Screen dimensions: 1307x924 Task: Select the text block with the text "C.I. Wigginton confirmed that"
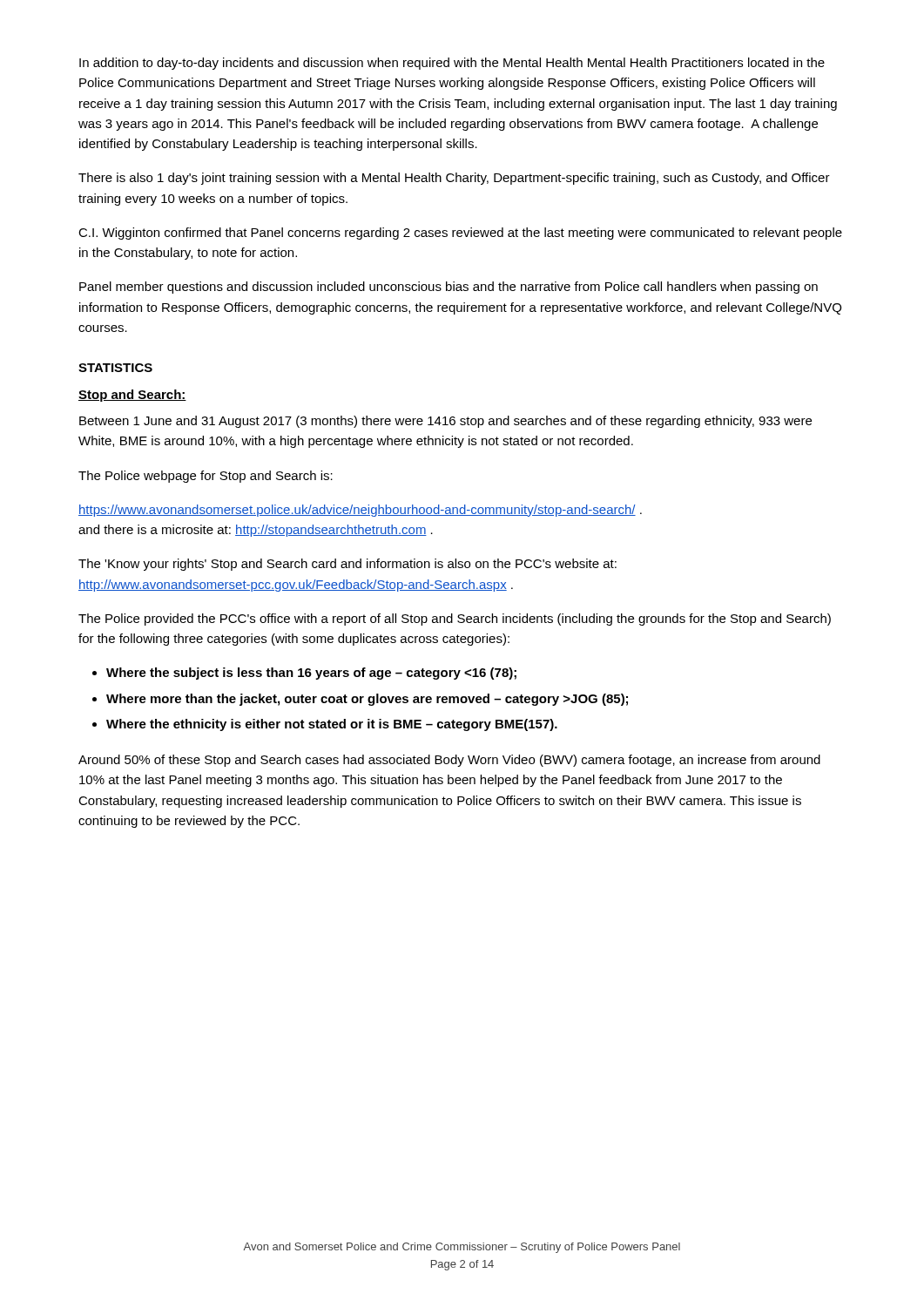click(460, 242)
